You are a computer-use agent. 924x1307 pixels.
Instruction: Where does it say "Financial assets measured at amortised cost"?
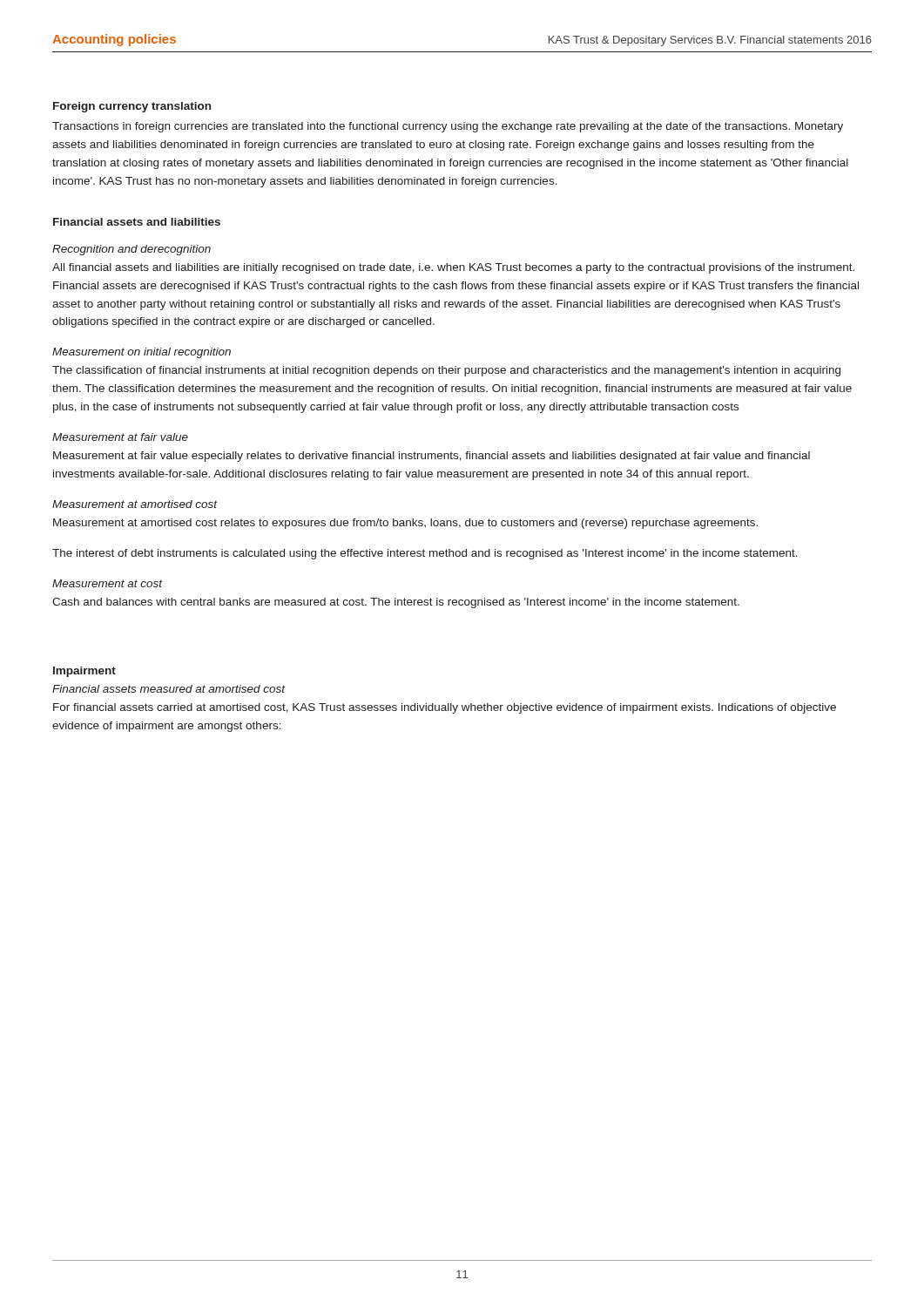coord(169,689)
